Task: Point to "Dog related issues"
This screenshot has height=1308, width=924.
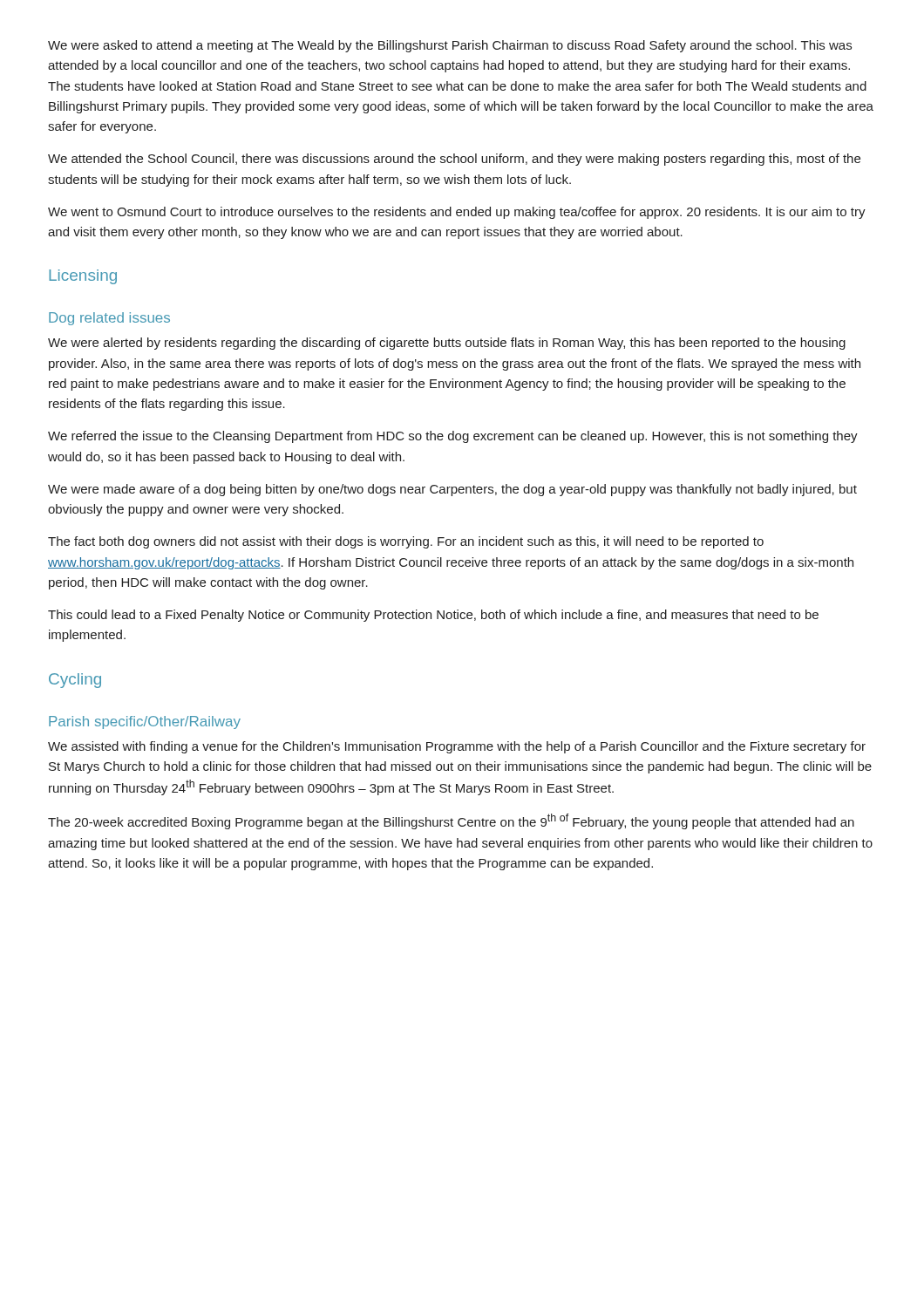Action: [x=109, y=318]
